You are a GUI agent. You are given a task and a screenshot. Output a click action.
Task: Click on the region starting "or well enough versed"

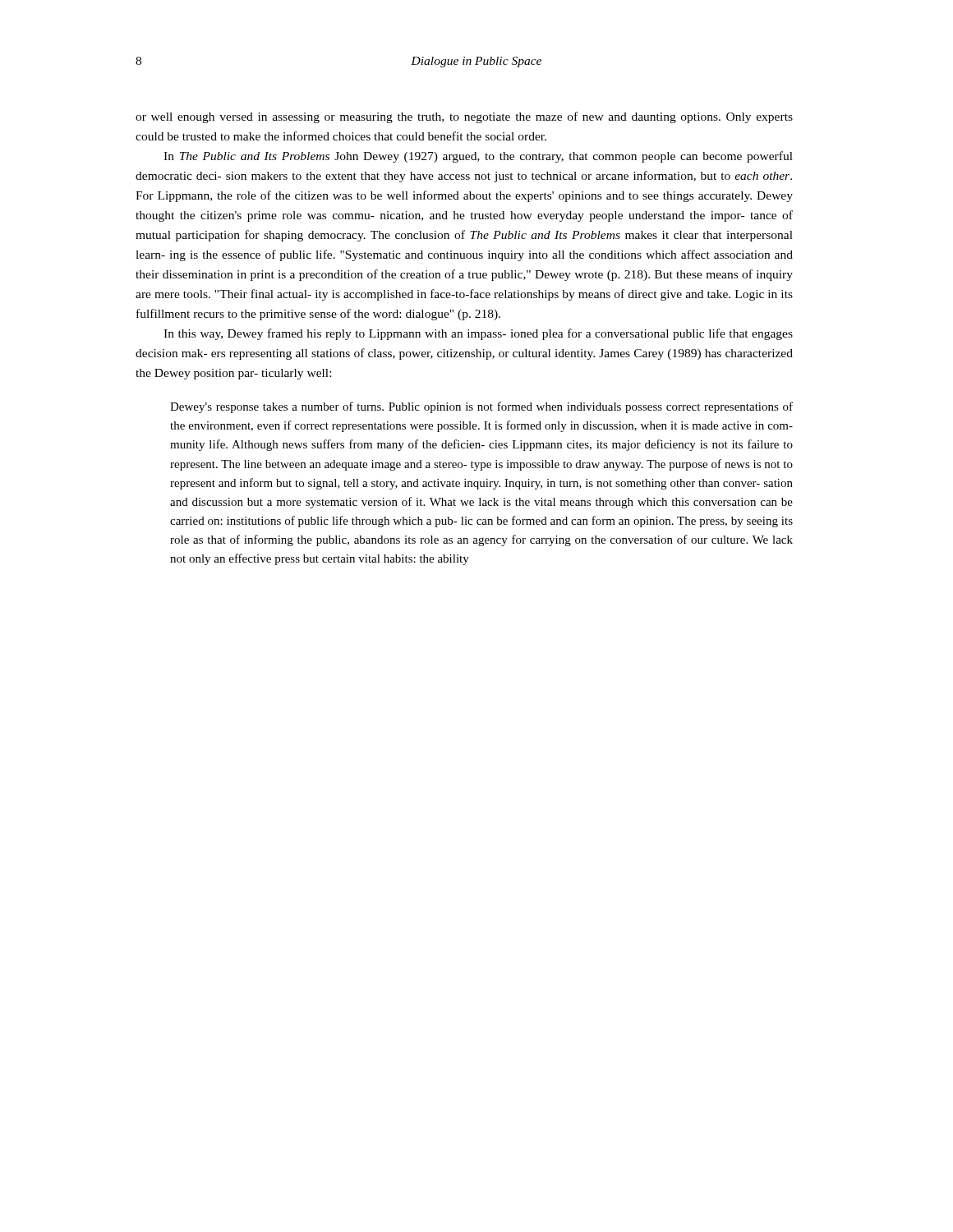click(x=464, y=245)
